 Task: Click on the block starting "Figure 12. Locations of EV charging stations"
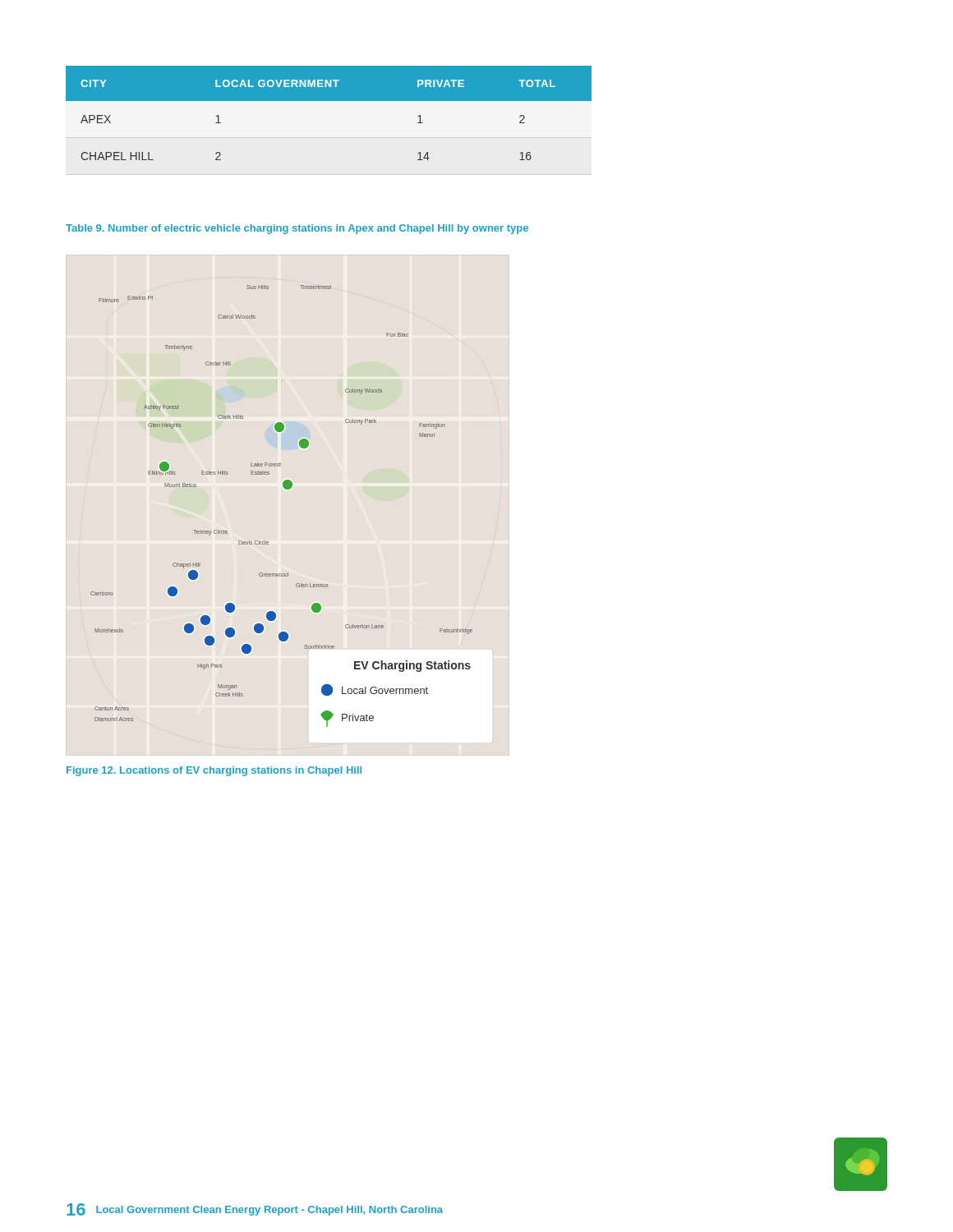tap(312, 770)
